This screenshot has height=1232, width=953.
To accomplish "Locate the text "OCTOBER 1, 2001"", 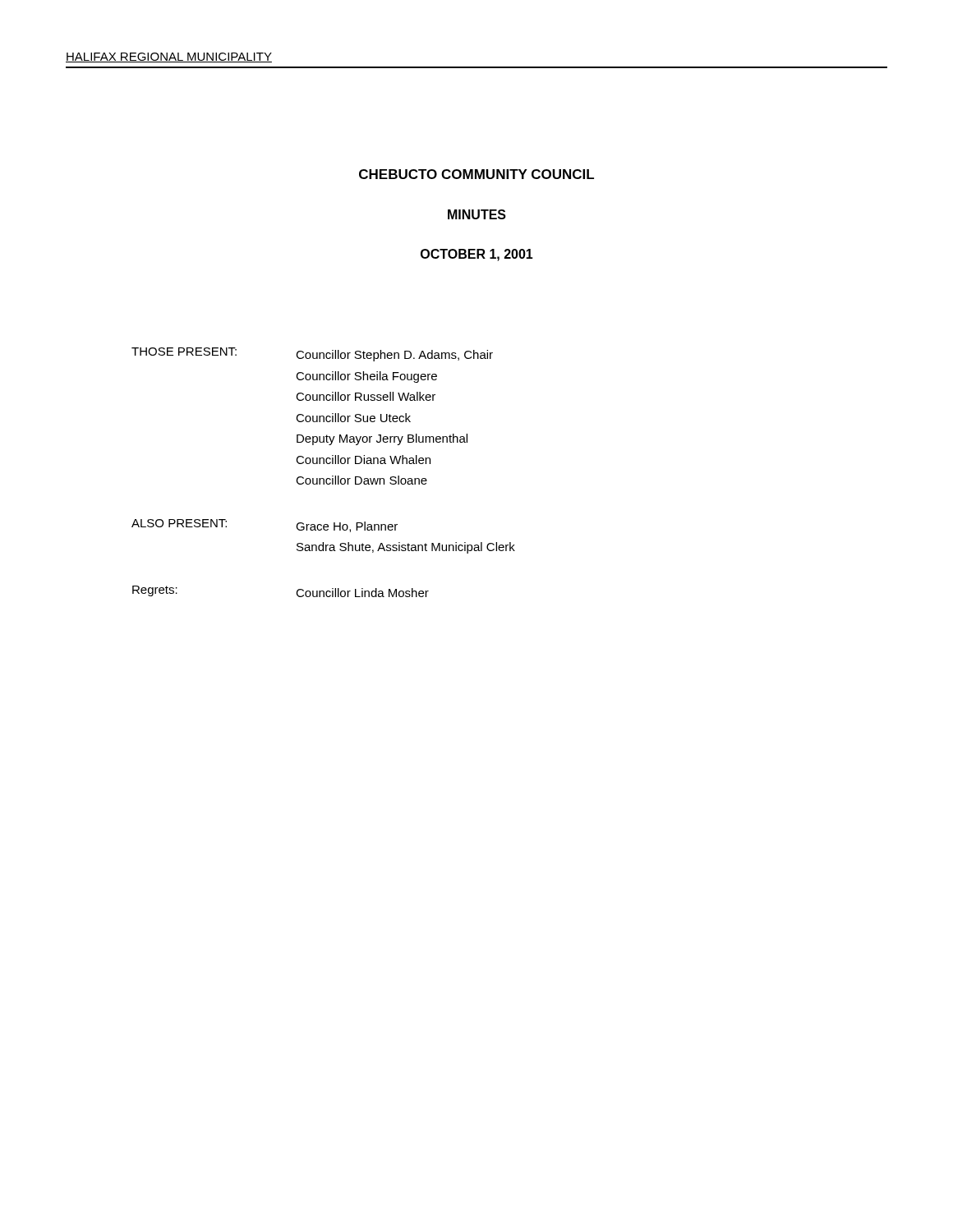I will tap(476, 254).
